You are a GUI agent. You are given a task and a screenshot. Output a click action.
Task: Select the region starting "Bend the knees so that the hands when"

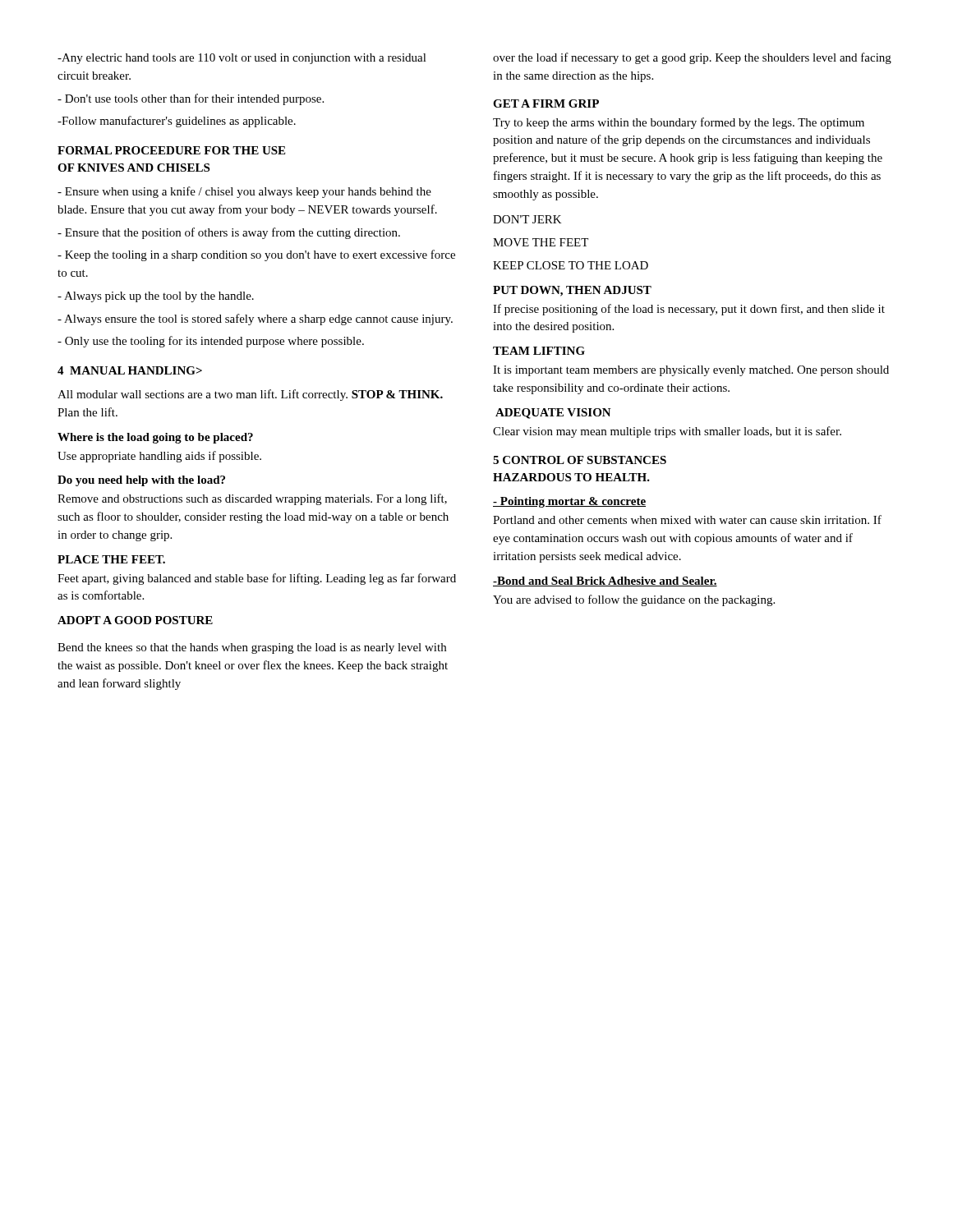tap(253, 665)
